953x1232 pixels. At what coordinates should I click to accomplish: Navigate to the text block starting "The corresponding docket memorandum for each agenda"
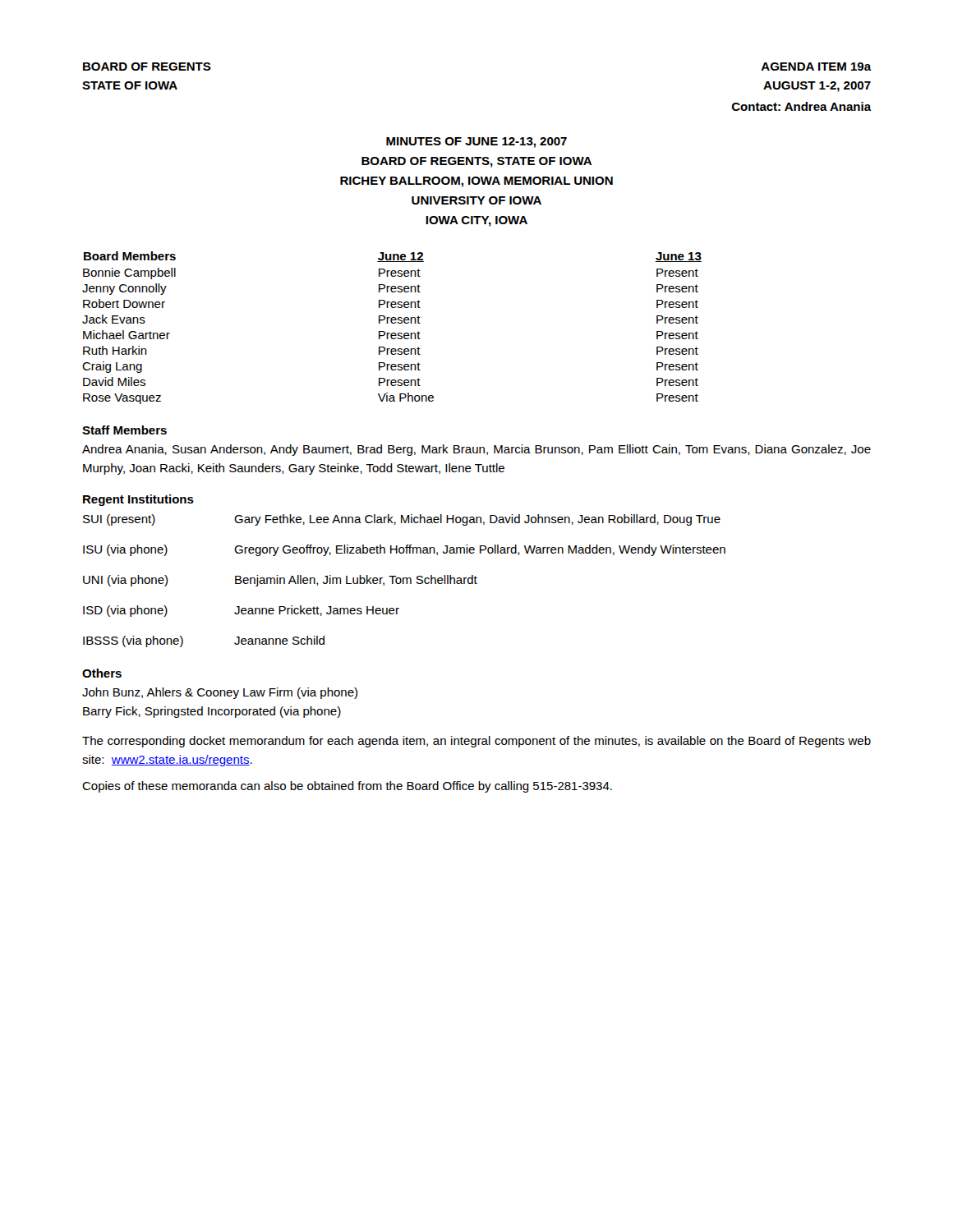pyautogui.click(x=476, y=750)
